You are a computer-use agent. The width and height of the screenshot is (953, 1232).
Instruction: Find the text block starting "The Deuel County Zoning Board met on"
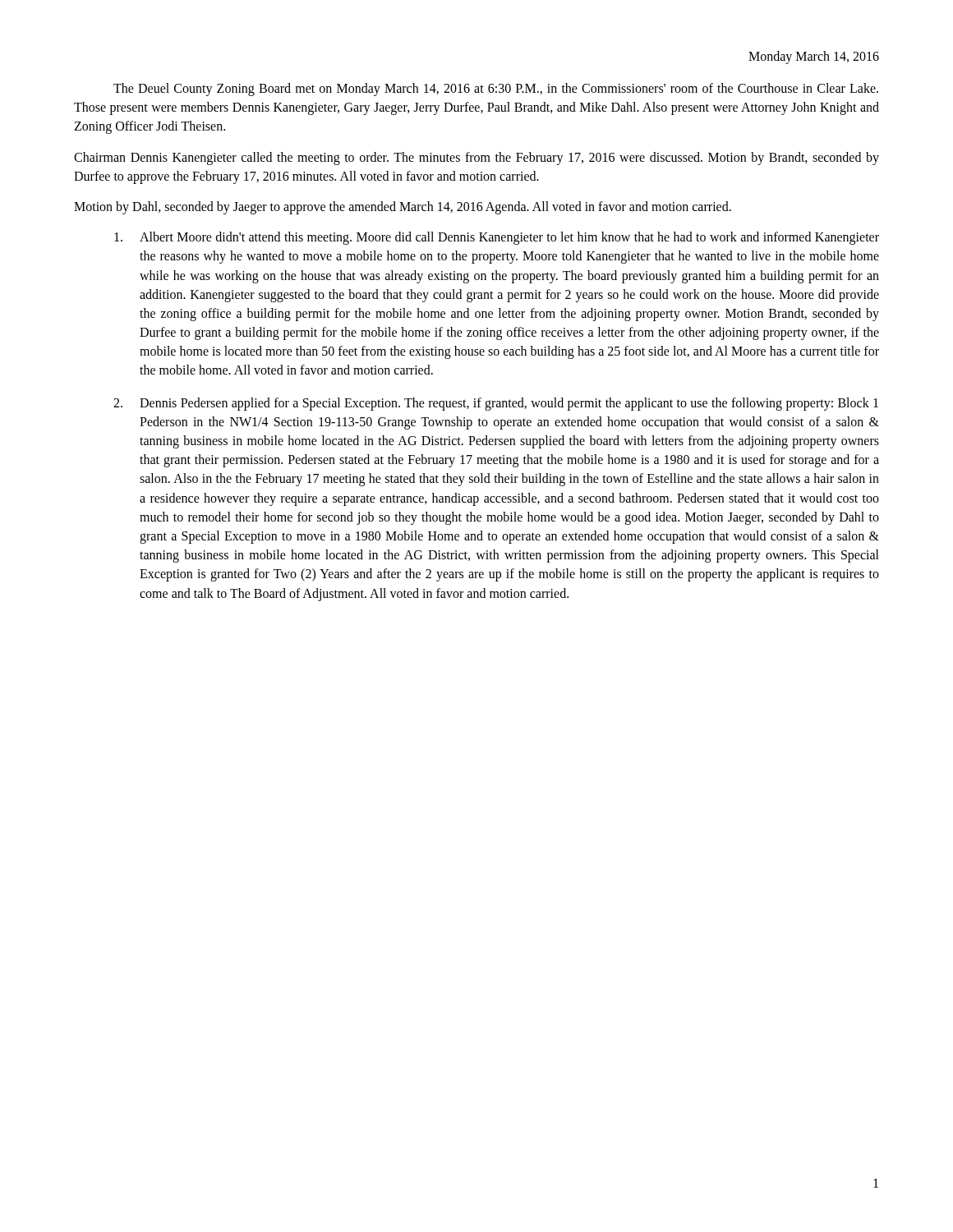(476, 107)
